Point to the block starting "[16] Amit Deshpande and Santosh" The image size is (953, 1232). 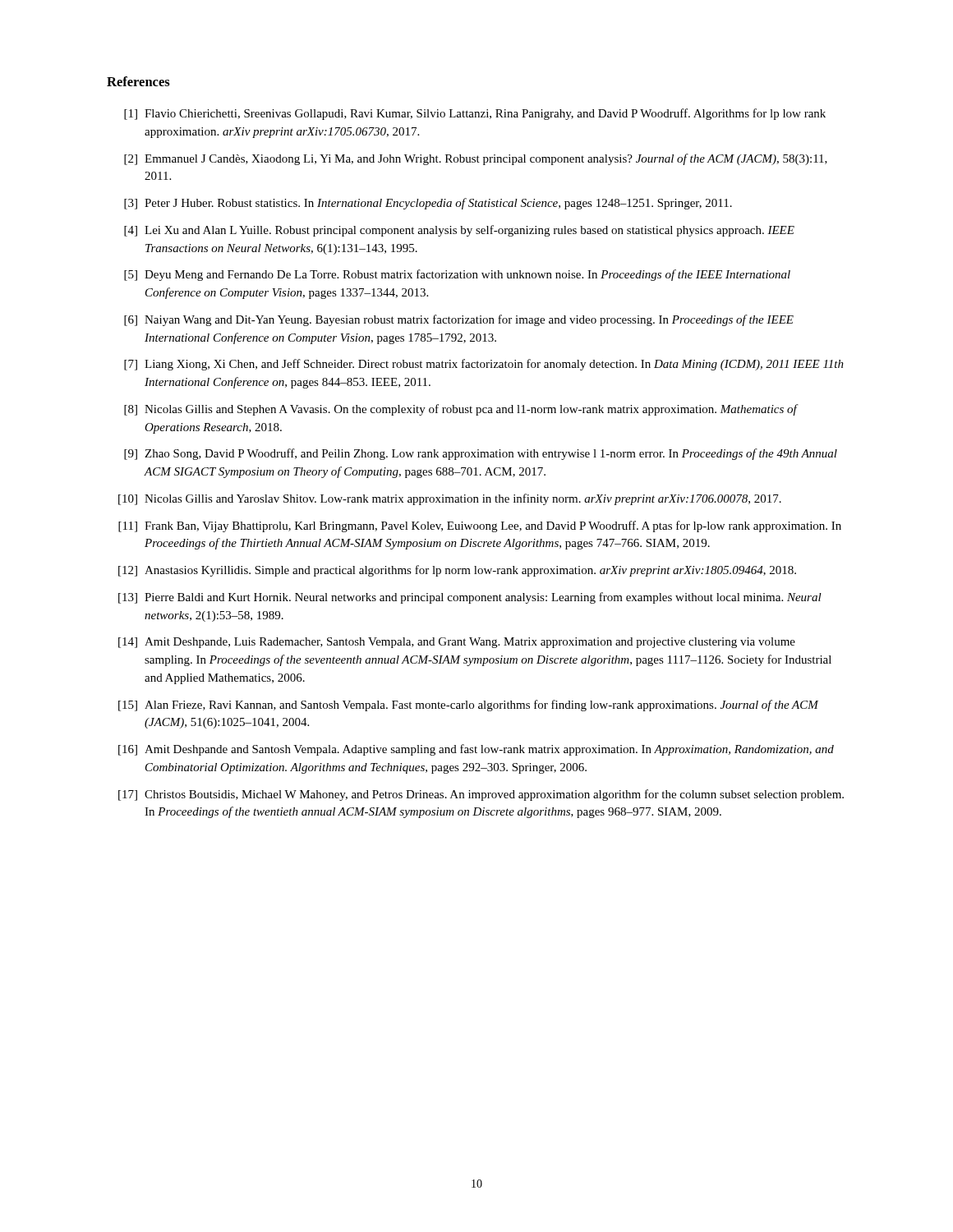[476, 759]
